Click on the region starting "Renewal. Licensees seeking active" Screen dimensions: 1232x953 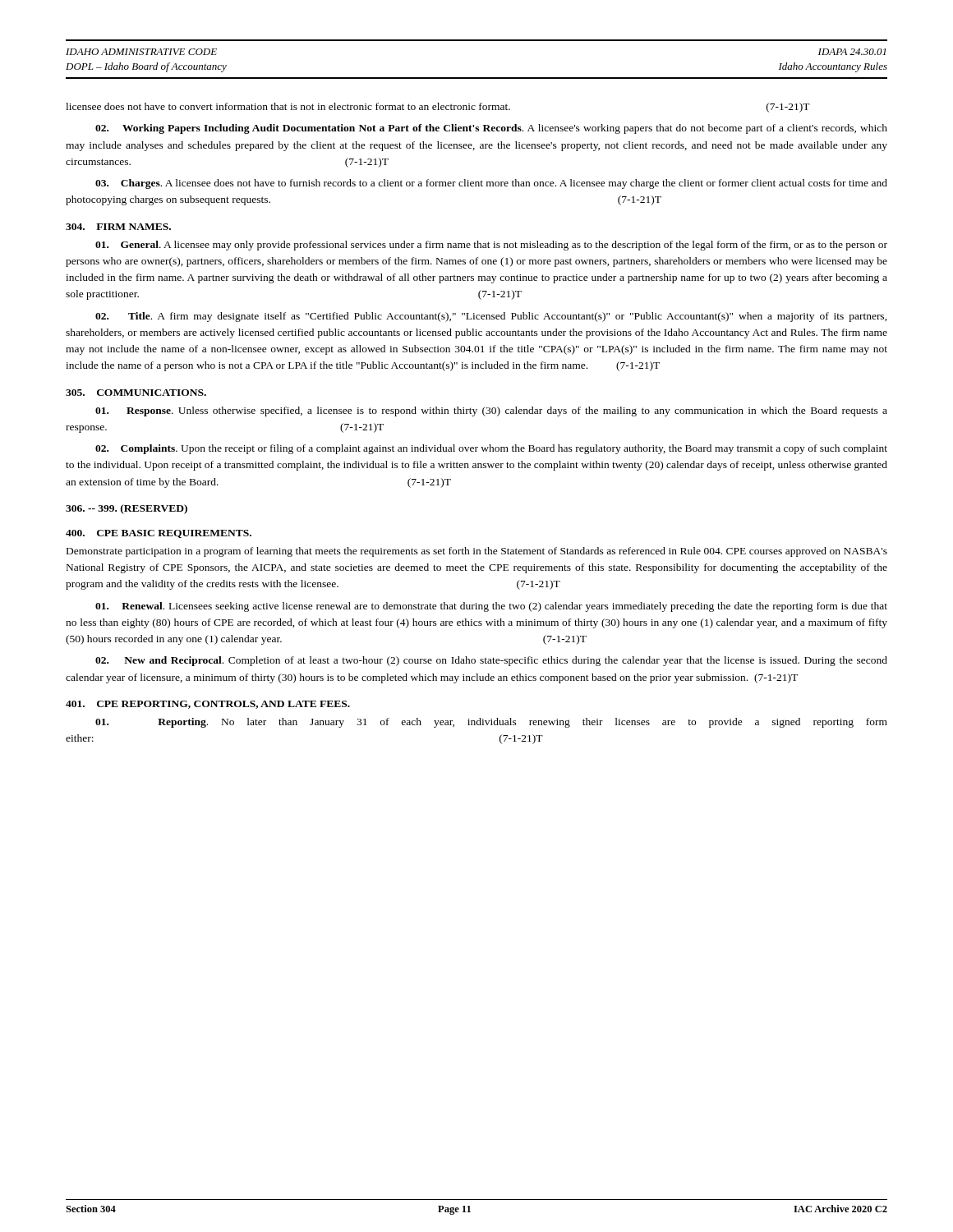[x=476, y=622]
